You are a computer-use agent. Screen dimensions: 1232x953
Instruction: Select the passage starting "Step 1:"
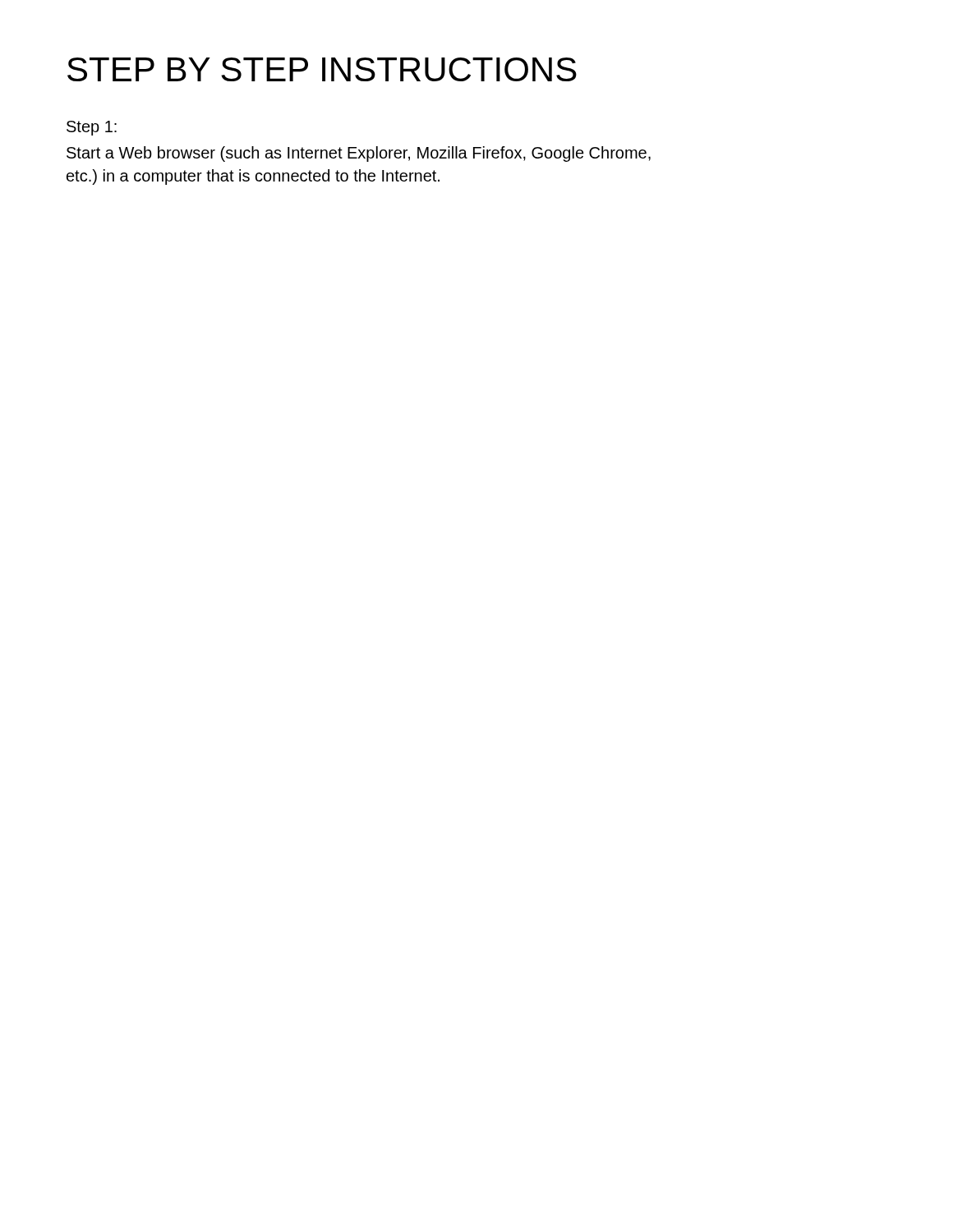point(92,128)
